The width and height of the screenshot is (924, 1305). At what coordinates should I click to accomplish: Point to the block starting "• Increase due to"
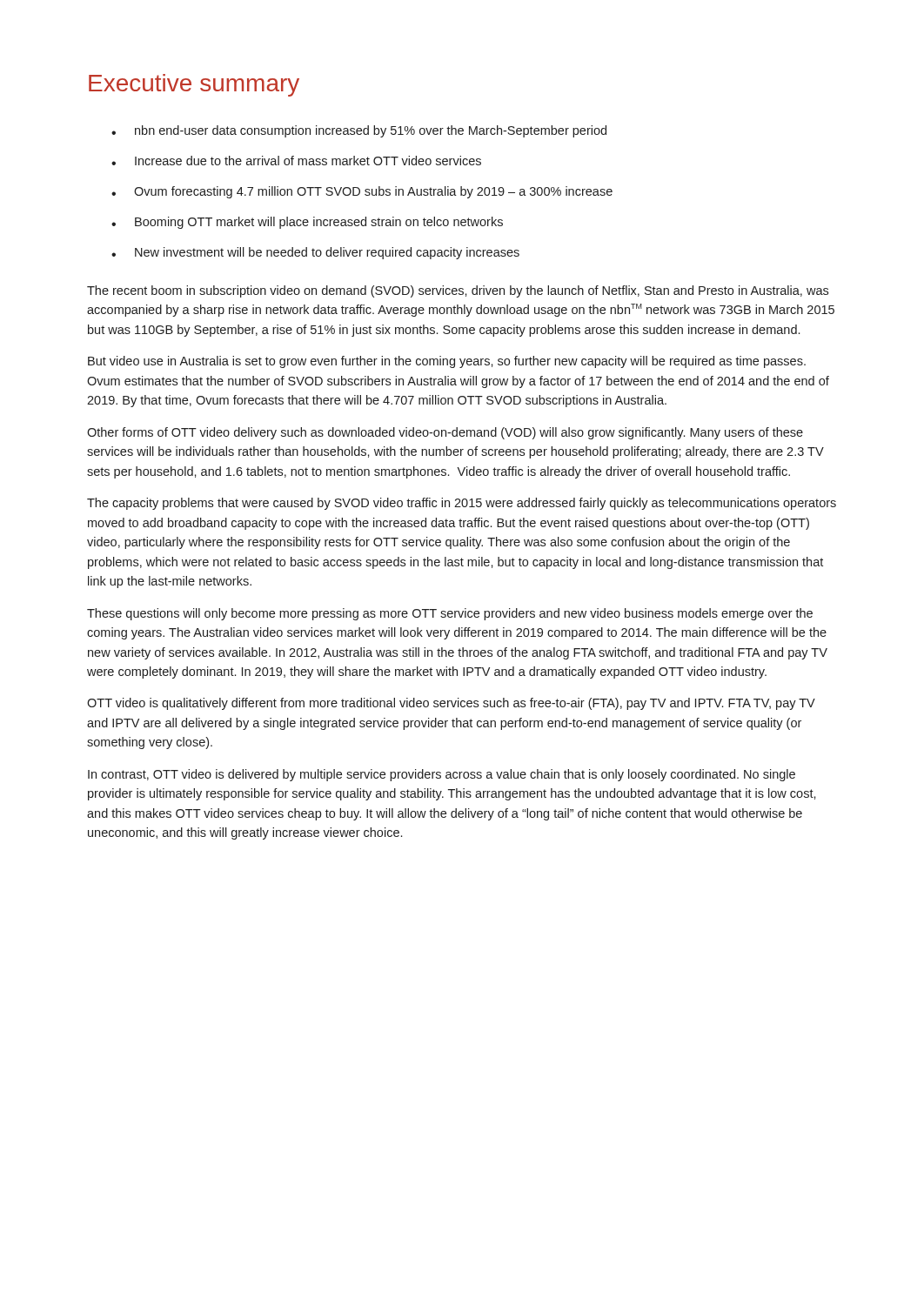296,163
